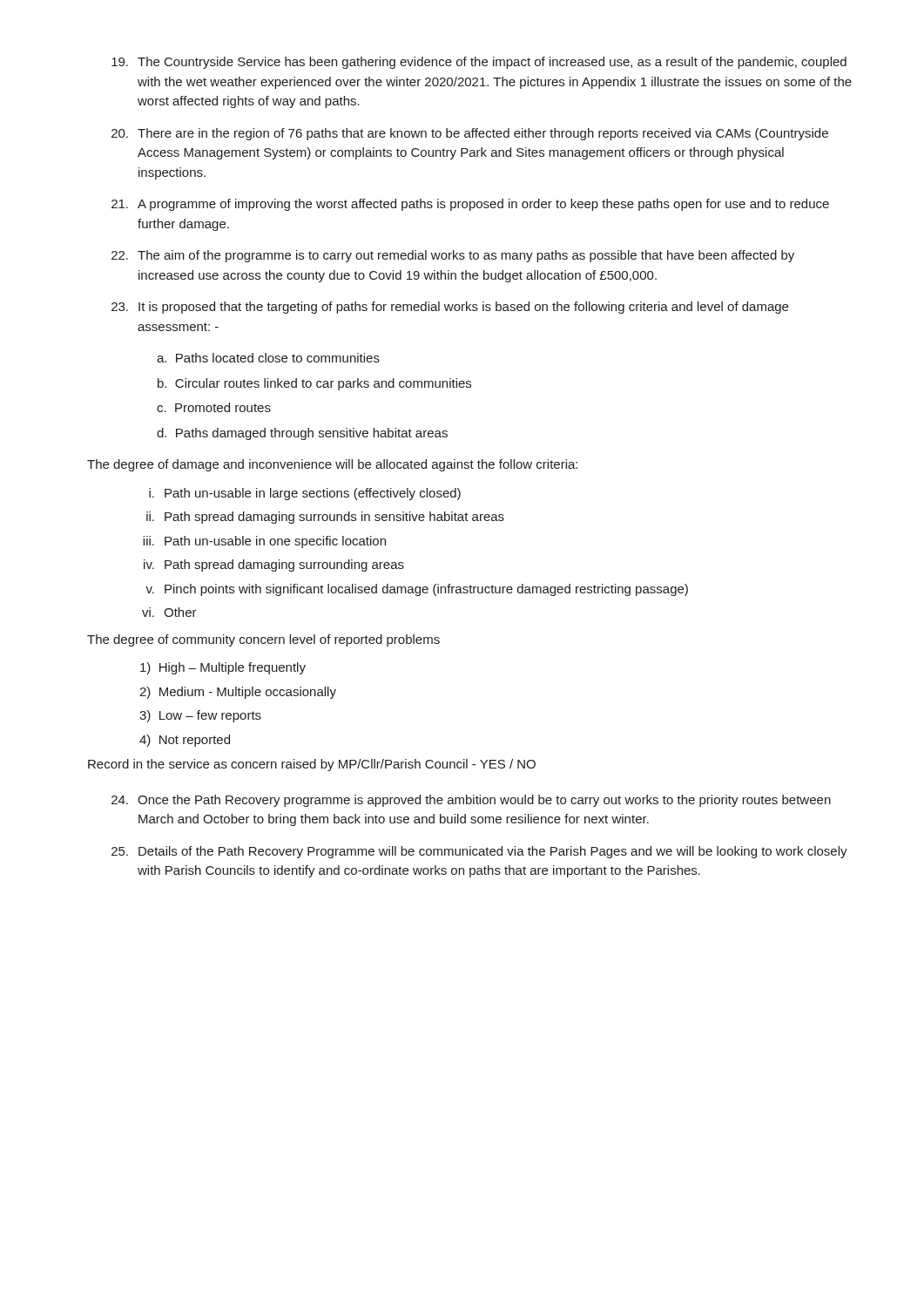924x1307 pixels.
Task: Point to the region starting "d. Paths damaged through sensitive habitat"
Action: point(302,432)
